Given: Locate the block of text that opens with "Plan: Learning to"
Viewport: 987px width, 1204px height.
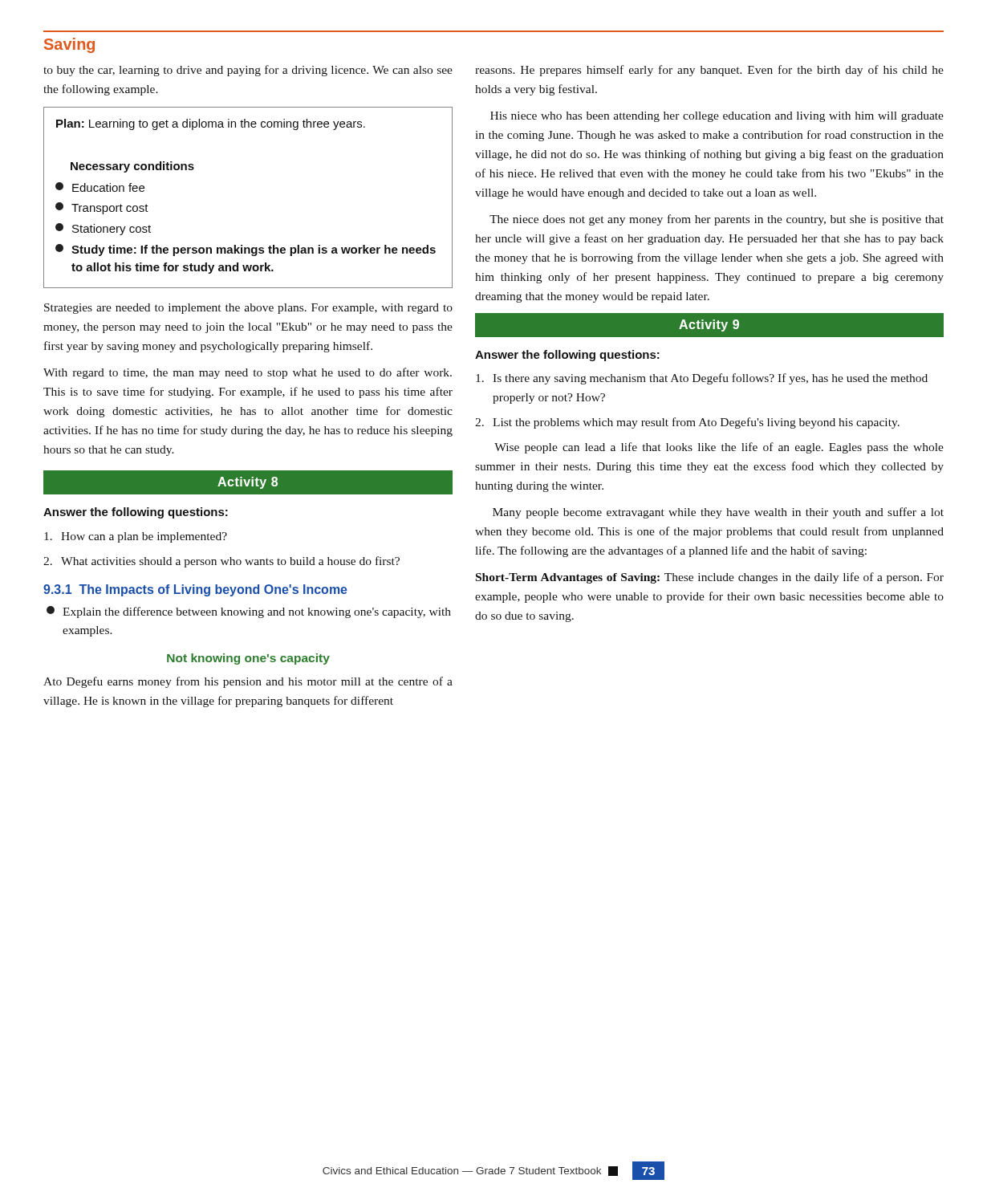Looking at the screenshot, I should (x=211, y=124).
